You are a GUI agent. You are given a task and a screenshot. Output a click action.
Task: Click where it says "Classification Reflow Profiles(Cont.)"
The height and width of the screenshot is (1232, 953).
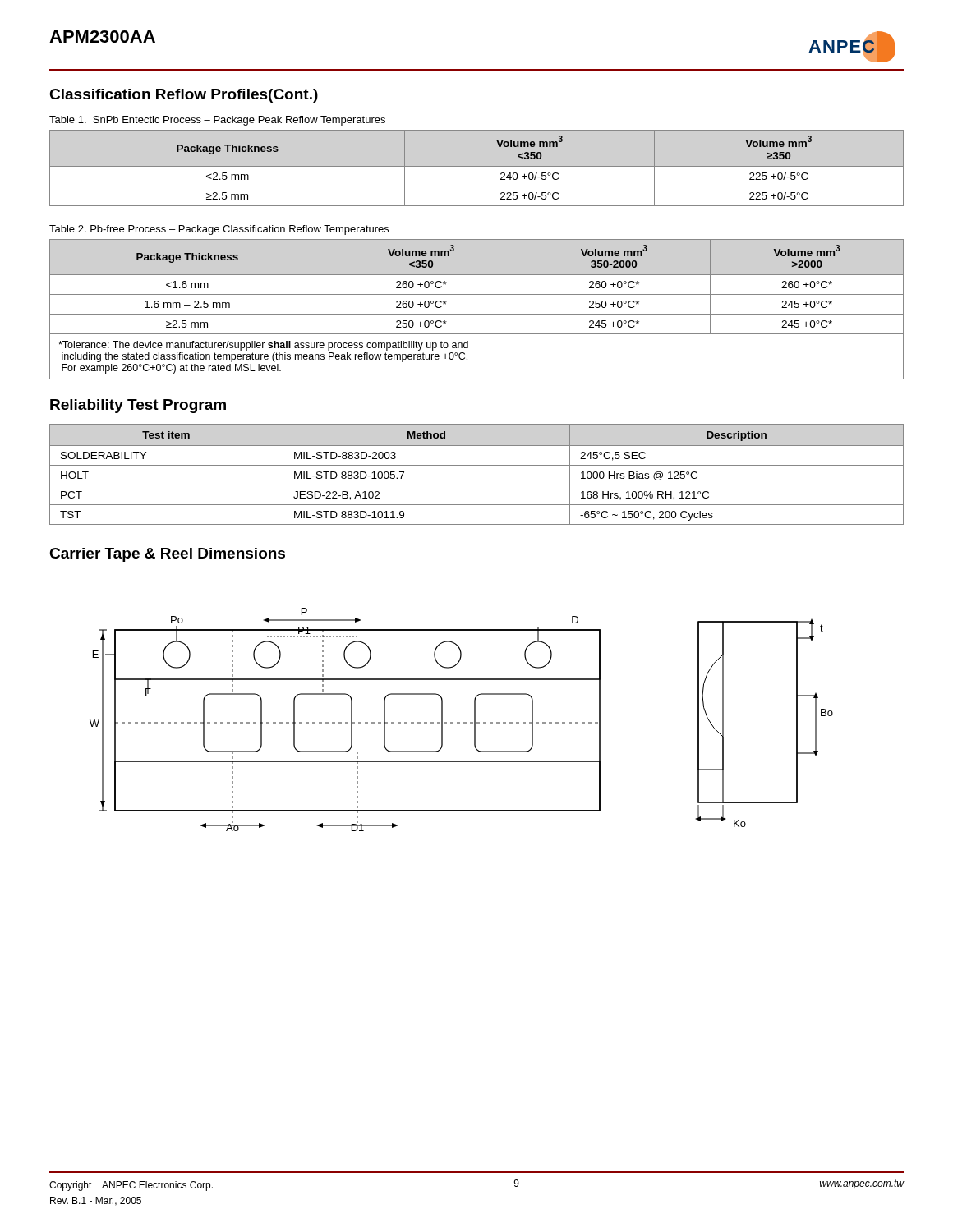184,94
